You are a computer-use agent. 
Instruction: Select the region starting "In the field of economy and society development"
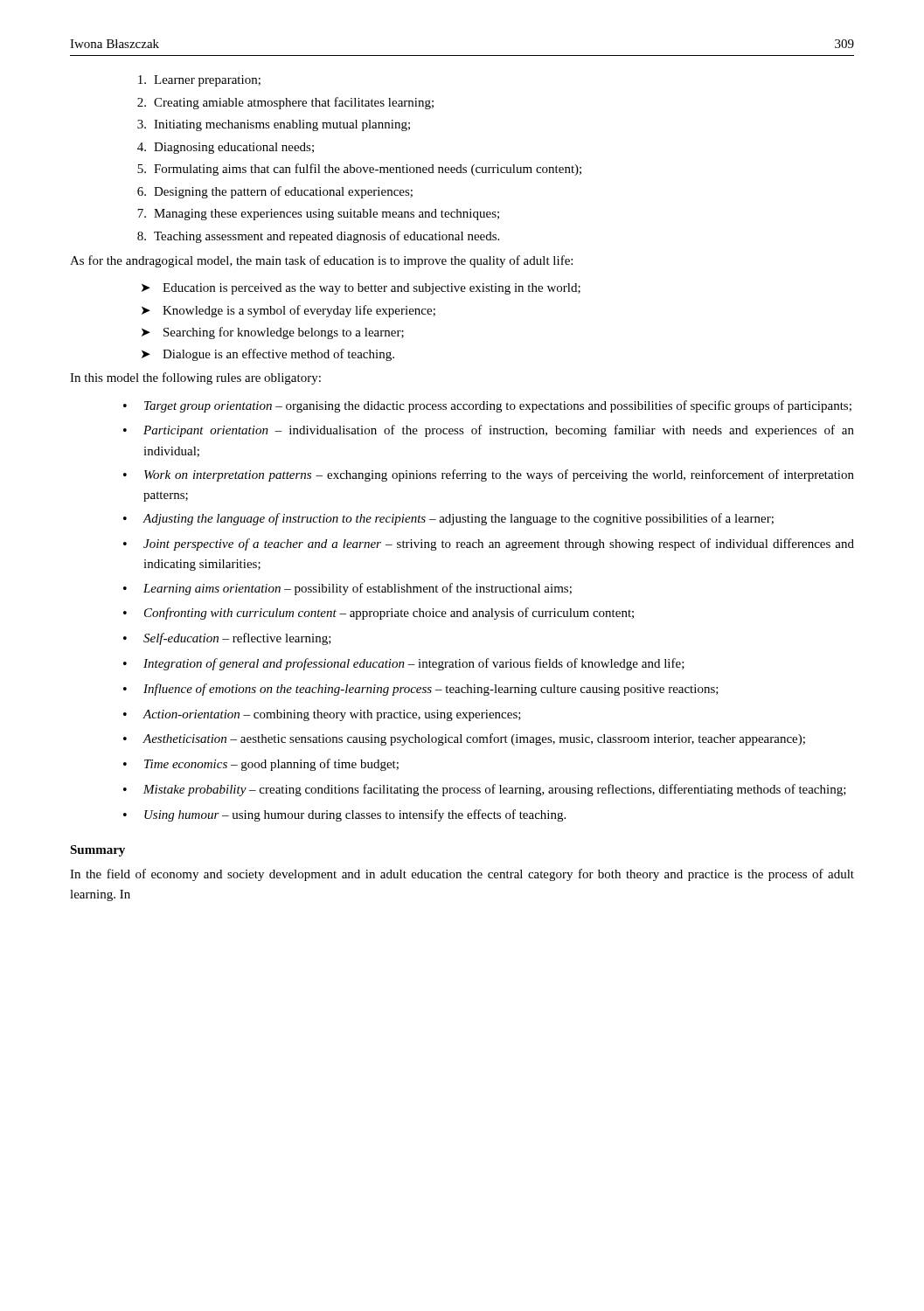pos(462,884)
